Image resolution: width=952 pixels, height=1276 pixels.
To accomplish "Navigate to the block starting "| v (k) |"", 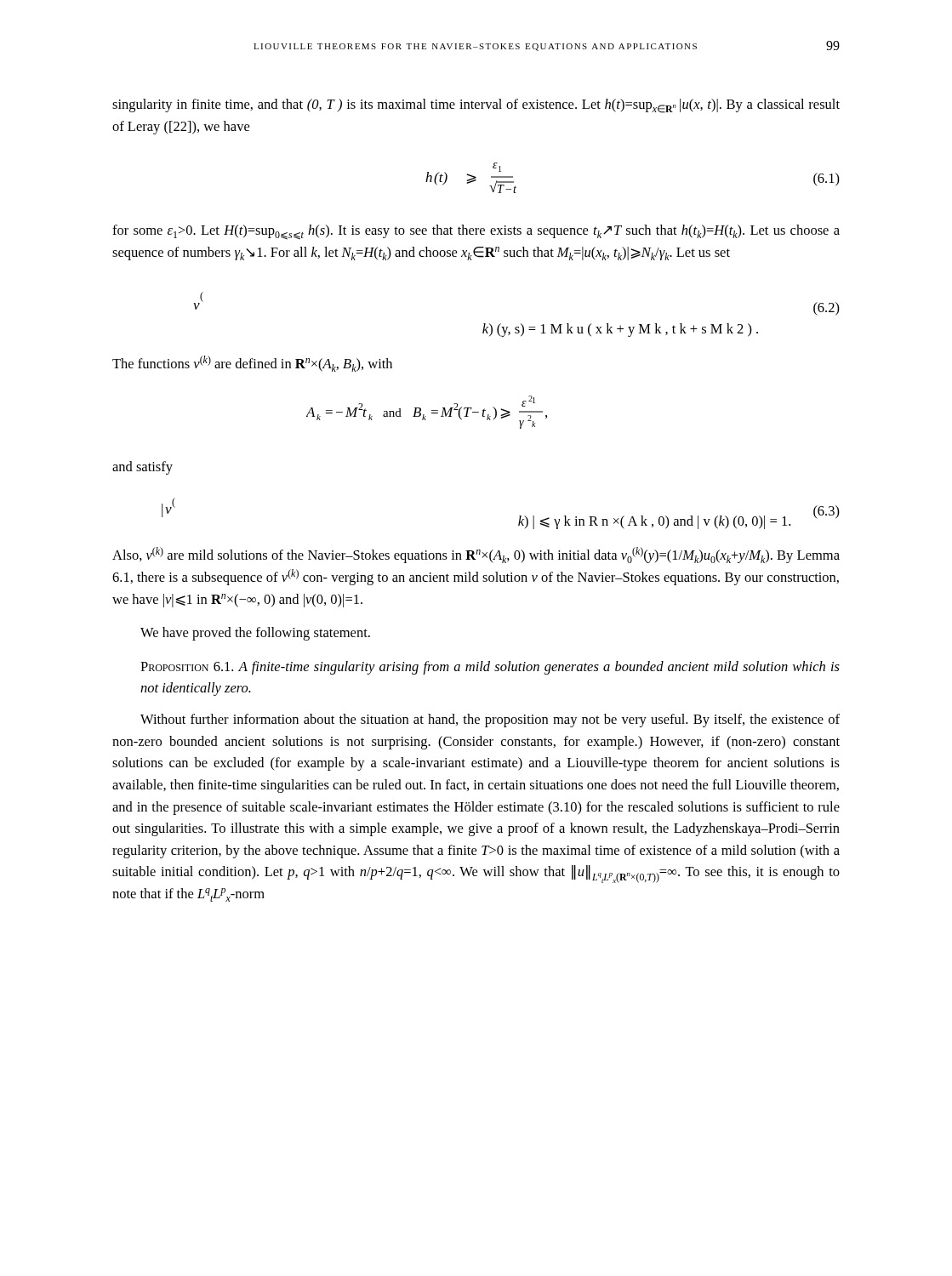I will point(169,513).
